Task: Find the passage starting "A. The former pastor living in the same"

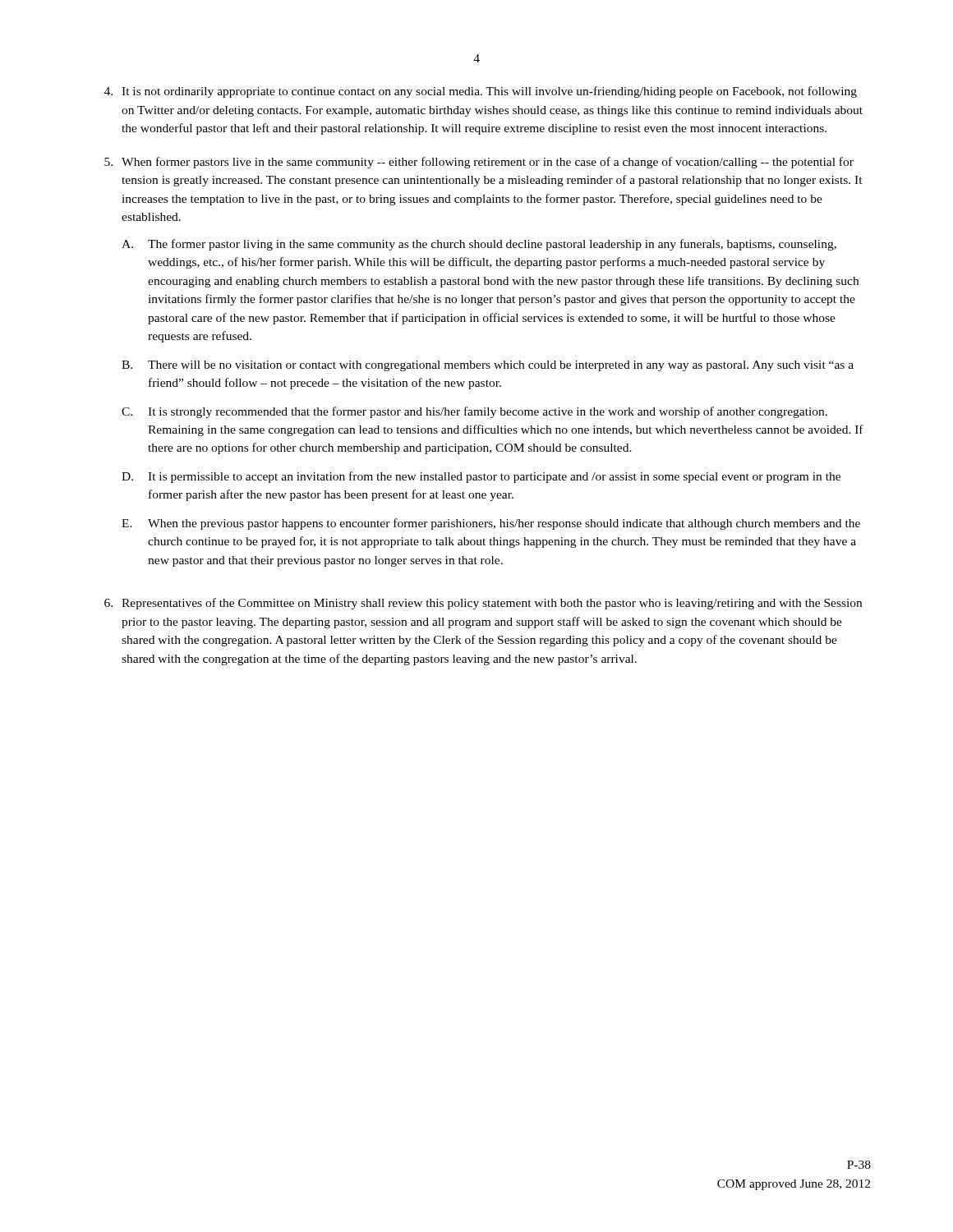Action: point(496,290)
